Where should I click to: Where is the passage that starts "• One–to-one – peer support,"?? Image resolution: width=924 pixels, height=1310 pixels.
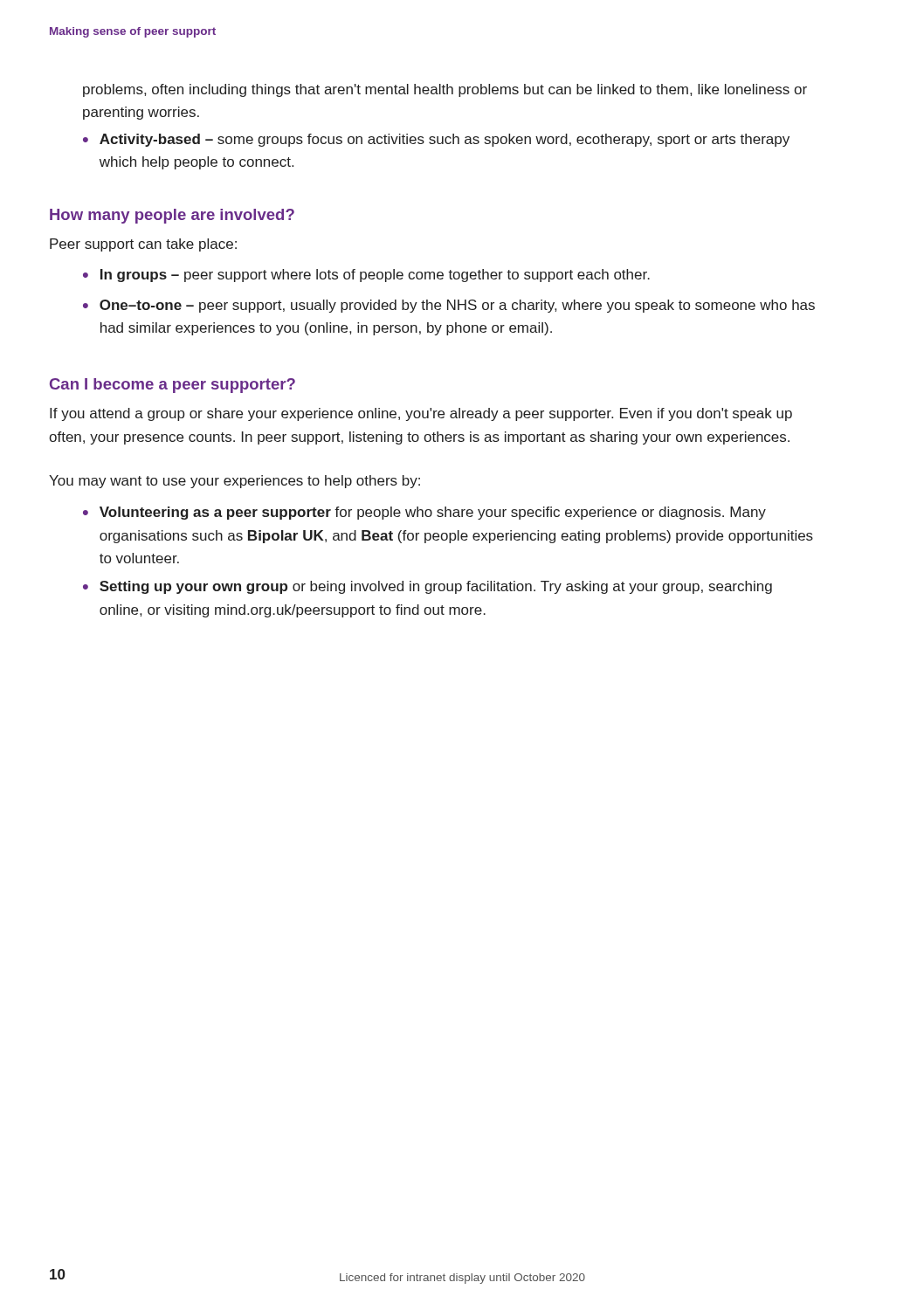(x=450, y=317)
